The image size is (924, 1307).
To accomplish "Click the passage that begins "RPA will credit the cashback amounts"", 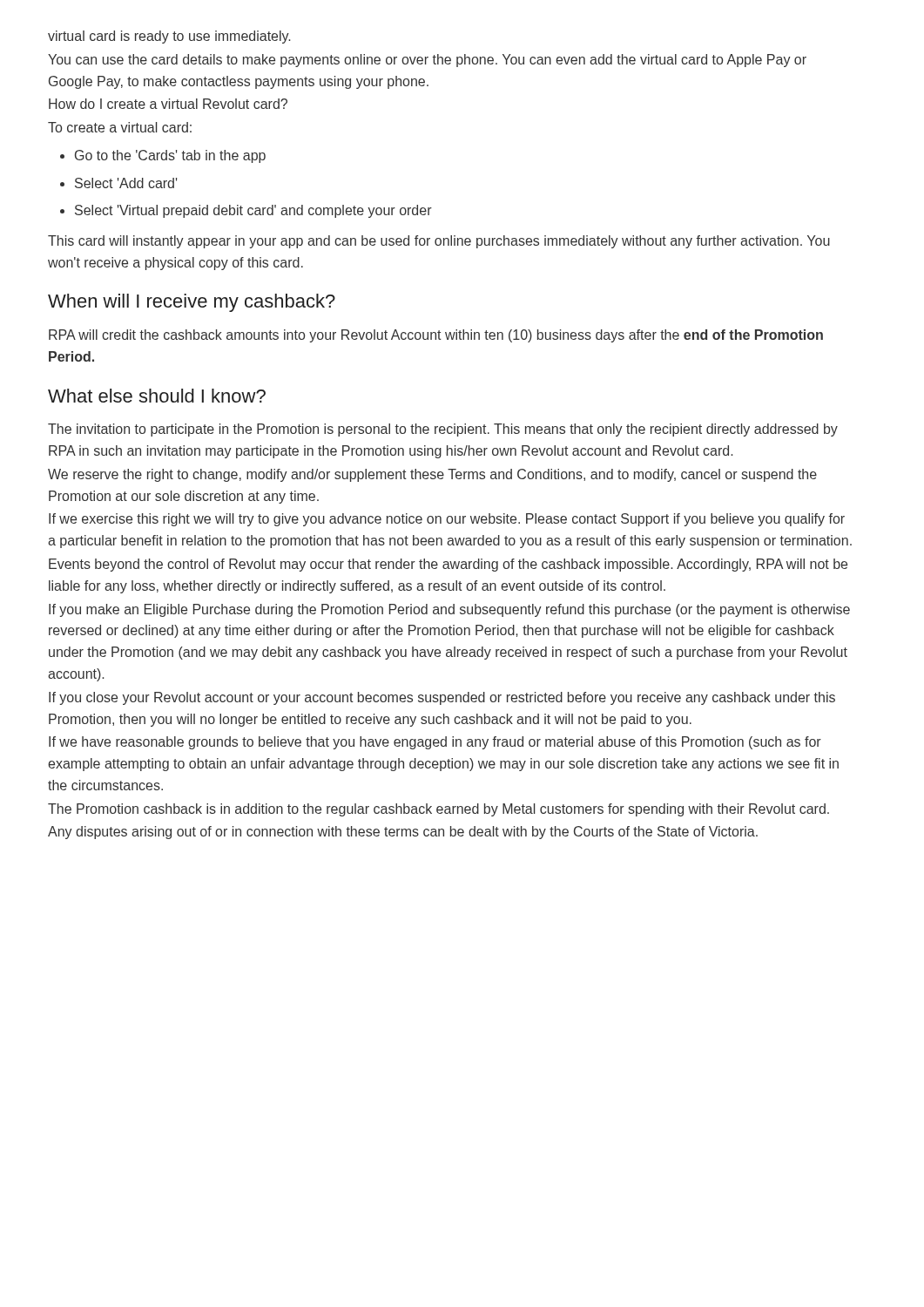I will (x=436, y=346).
